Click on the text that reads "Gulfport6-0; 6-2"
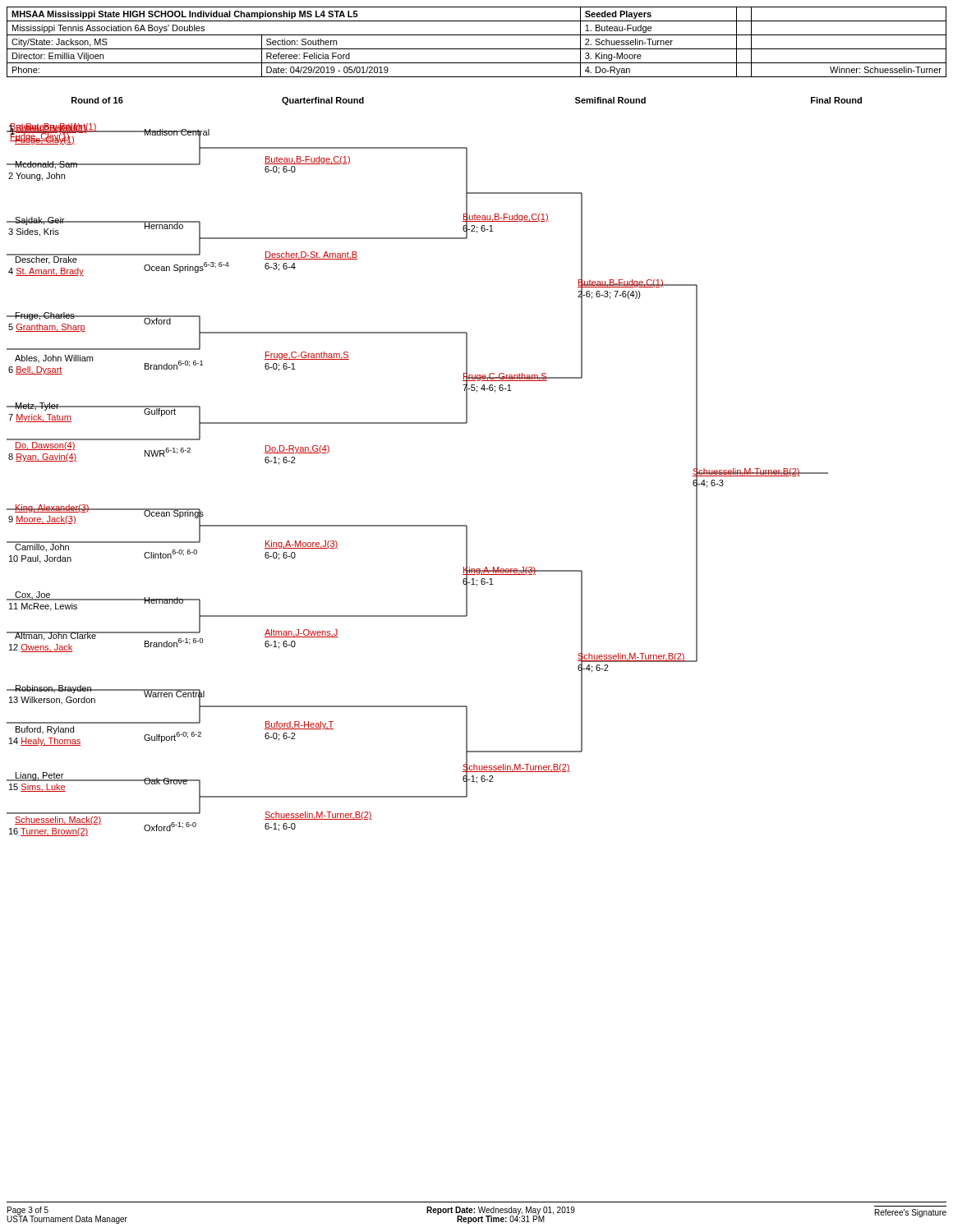The width and height of the screenshot is (953, 1232). point(173,736)
